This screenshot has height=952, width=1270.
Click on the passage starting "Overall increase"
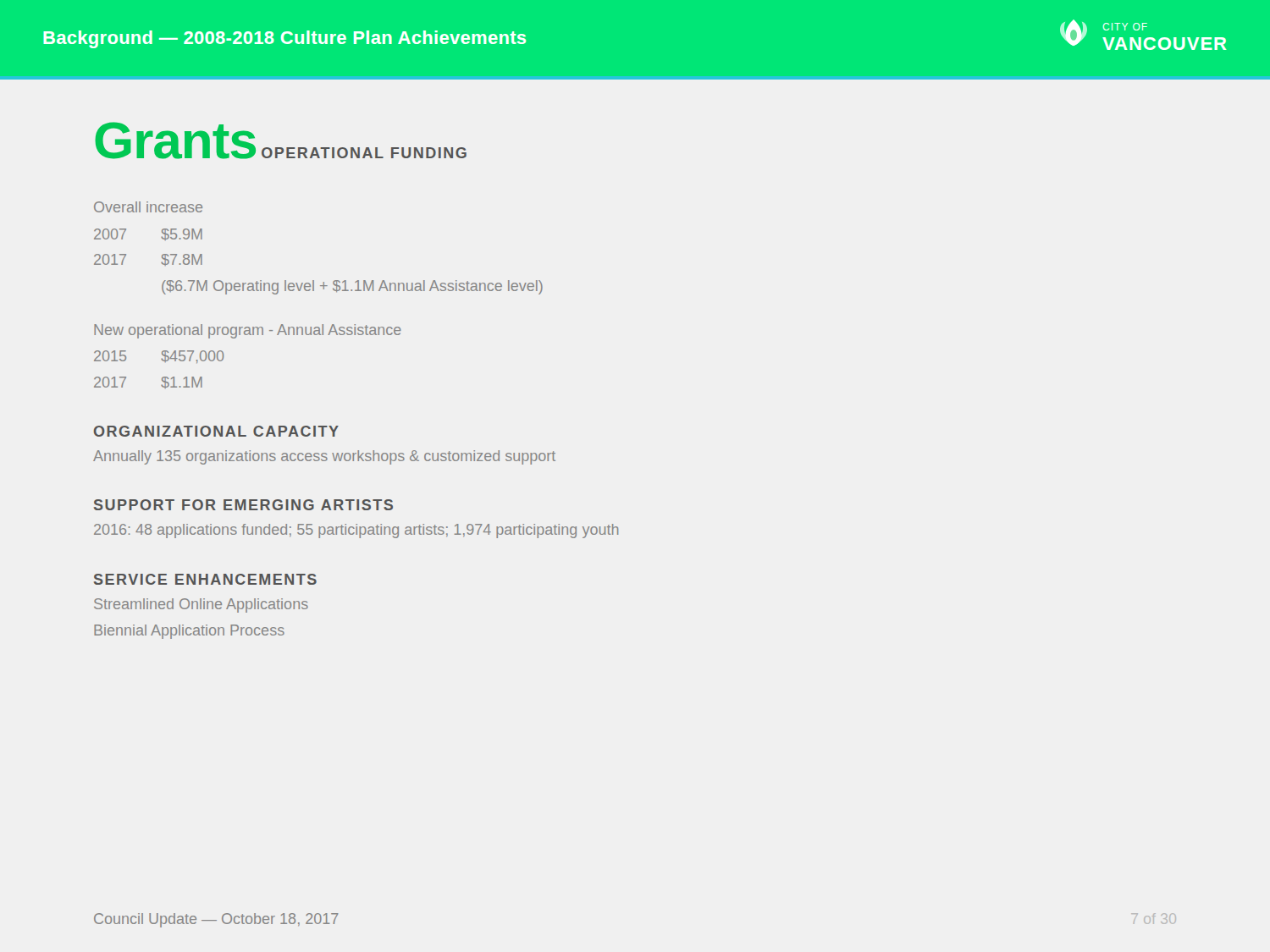[148, 207]
